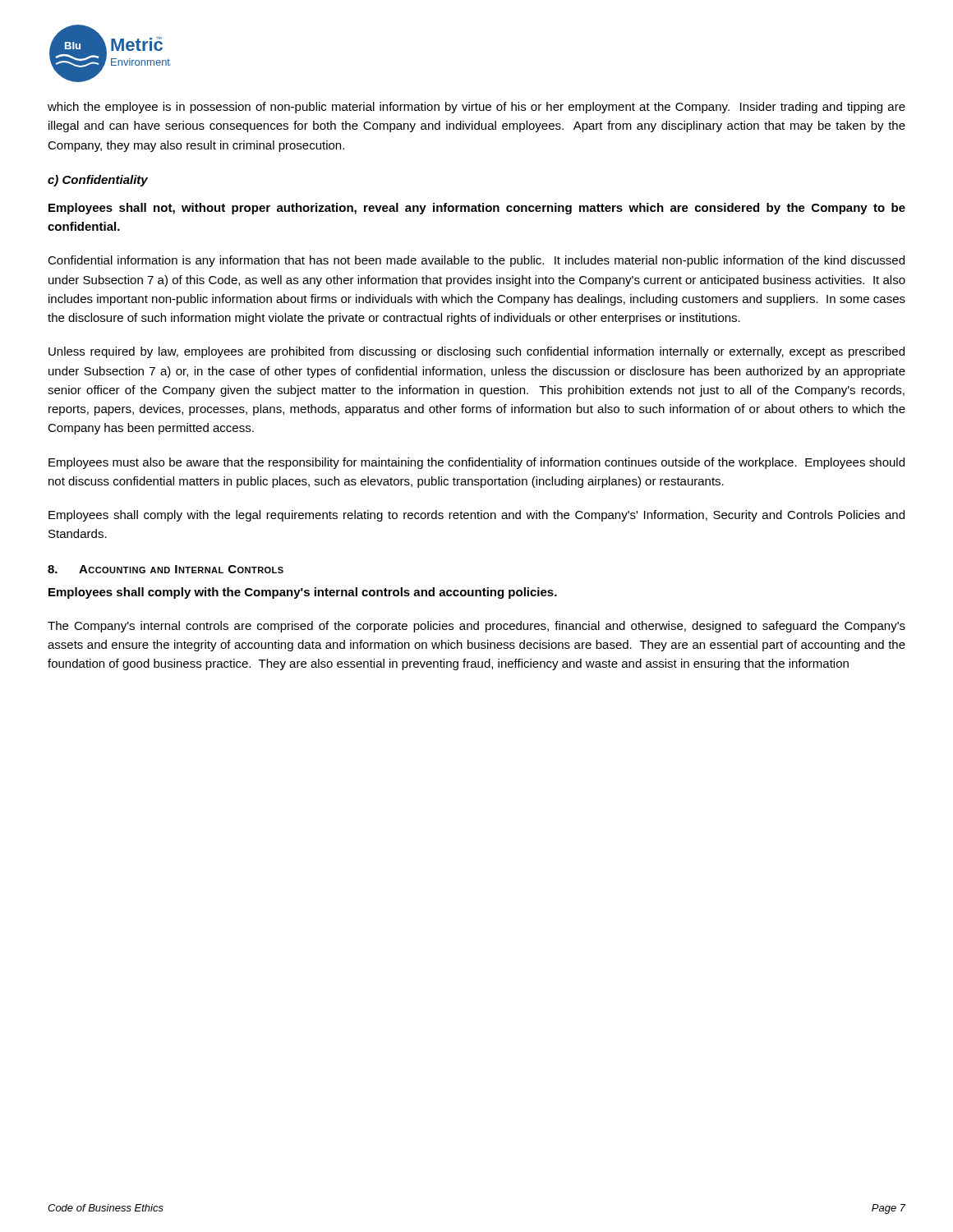953x1232 pixels.
Task: Find the block on this page that starts "Unless required by law, employees are prohibited from"
Action: tap(476, 389)
